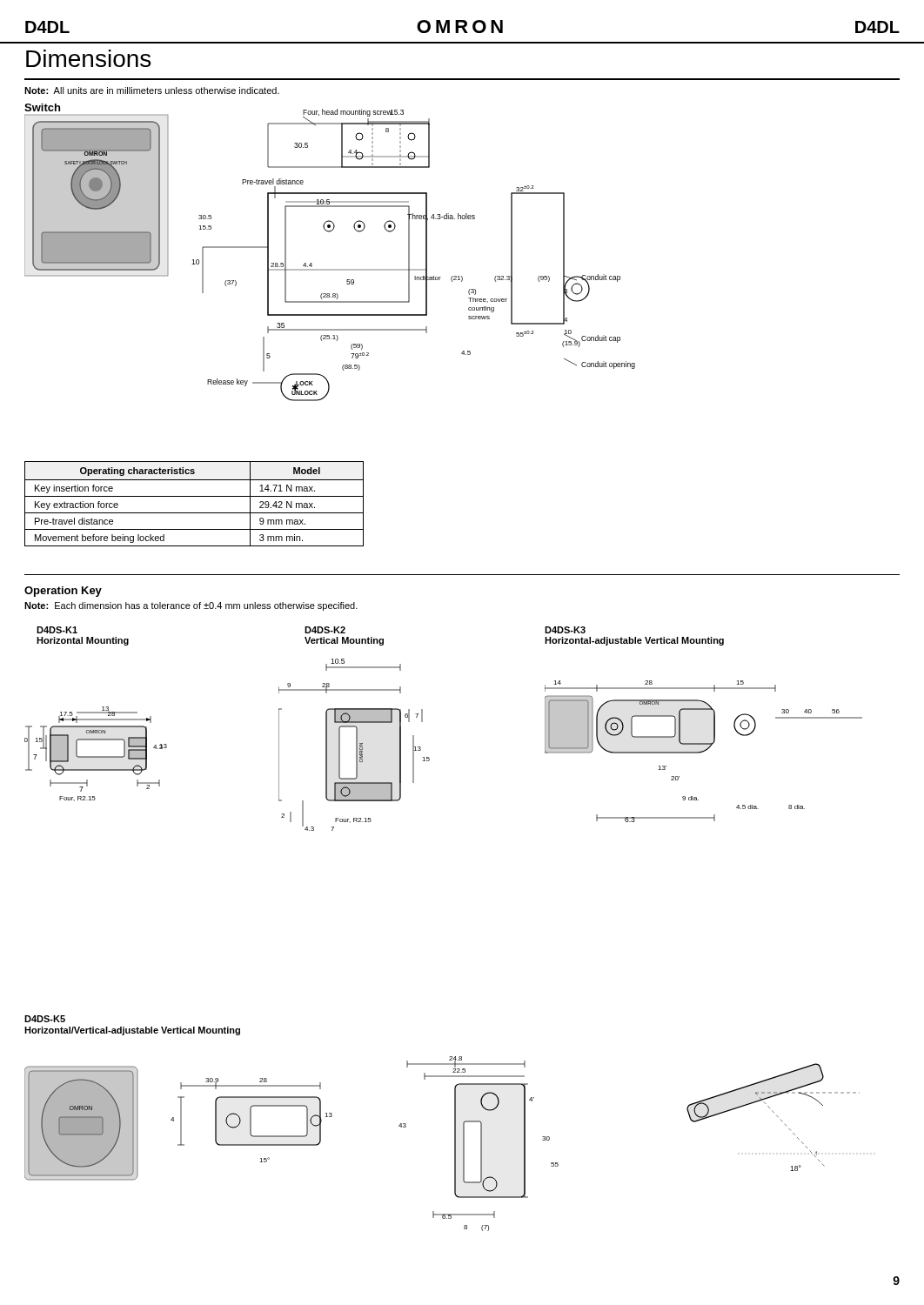Select the text with the text "Horizontal/Vertical-adjustable Vertical Mounting"
Image resolution: width=924 pixels, height=1305 pixels.
133,1030
